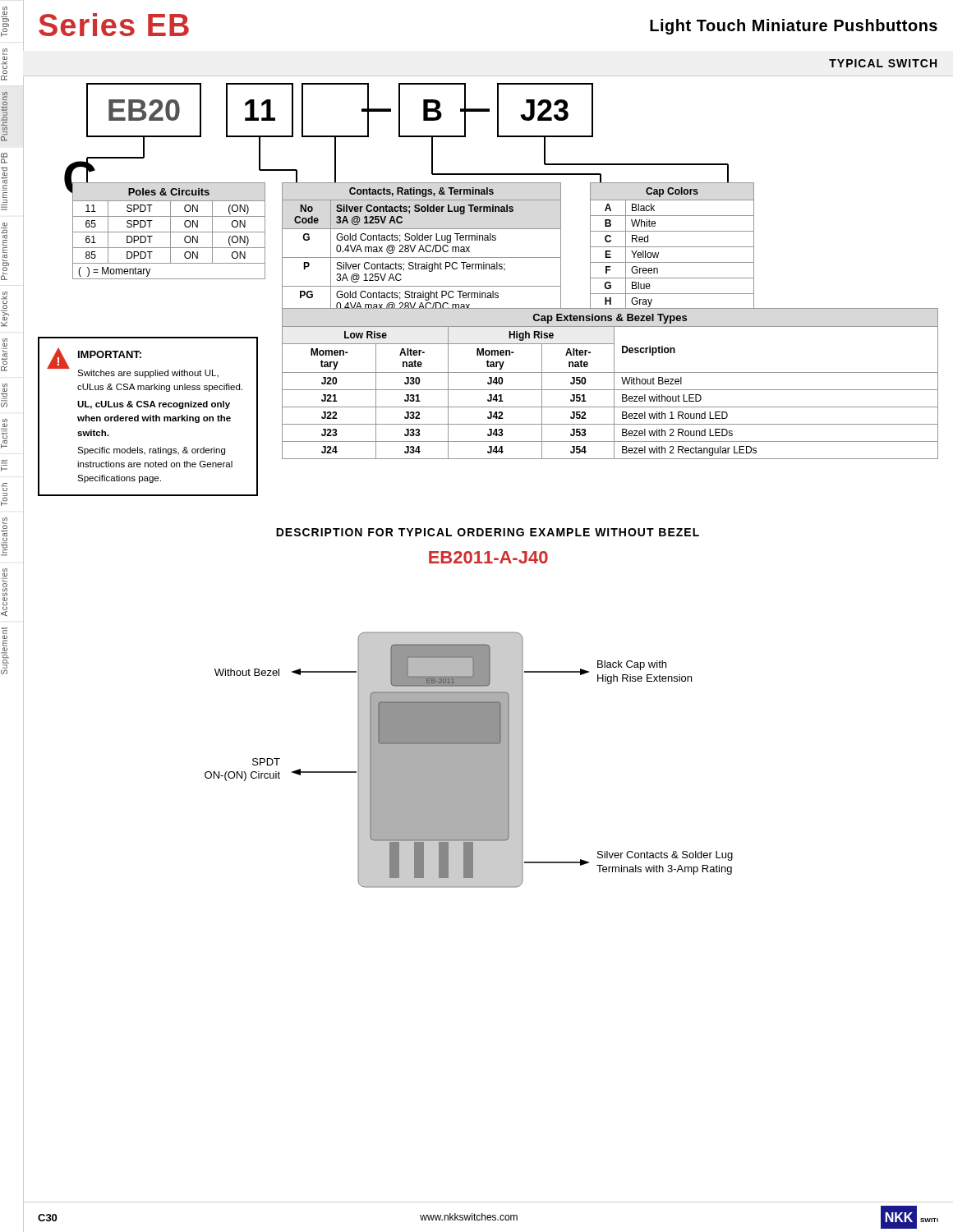Select the table that reads "( ) = Momentary"

(x=169, y=231)
